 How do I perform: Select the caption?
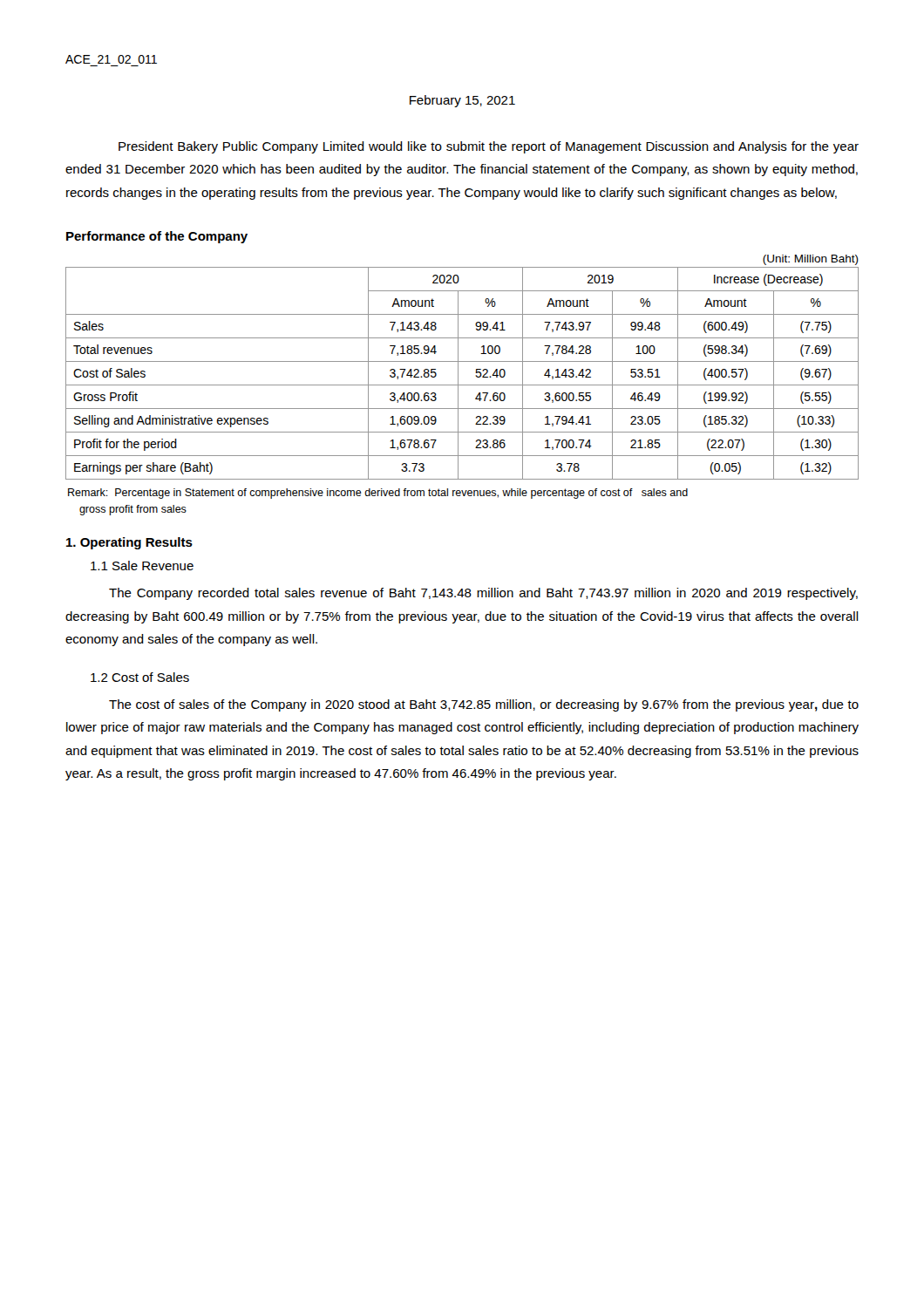point(811,258)
